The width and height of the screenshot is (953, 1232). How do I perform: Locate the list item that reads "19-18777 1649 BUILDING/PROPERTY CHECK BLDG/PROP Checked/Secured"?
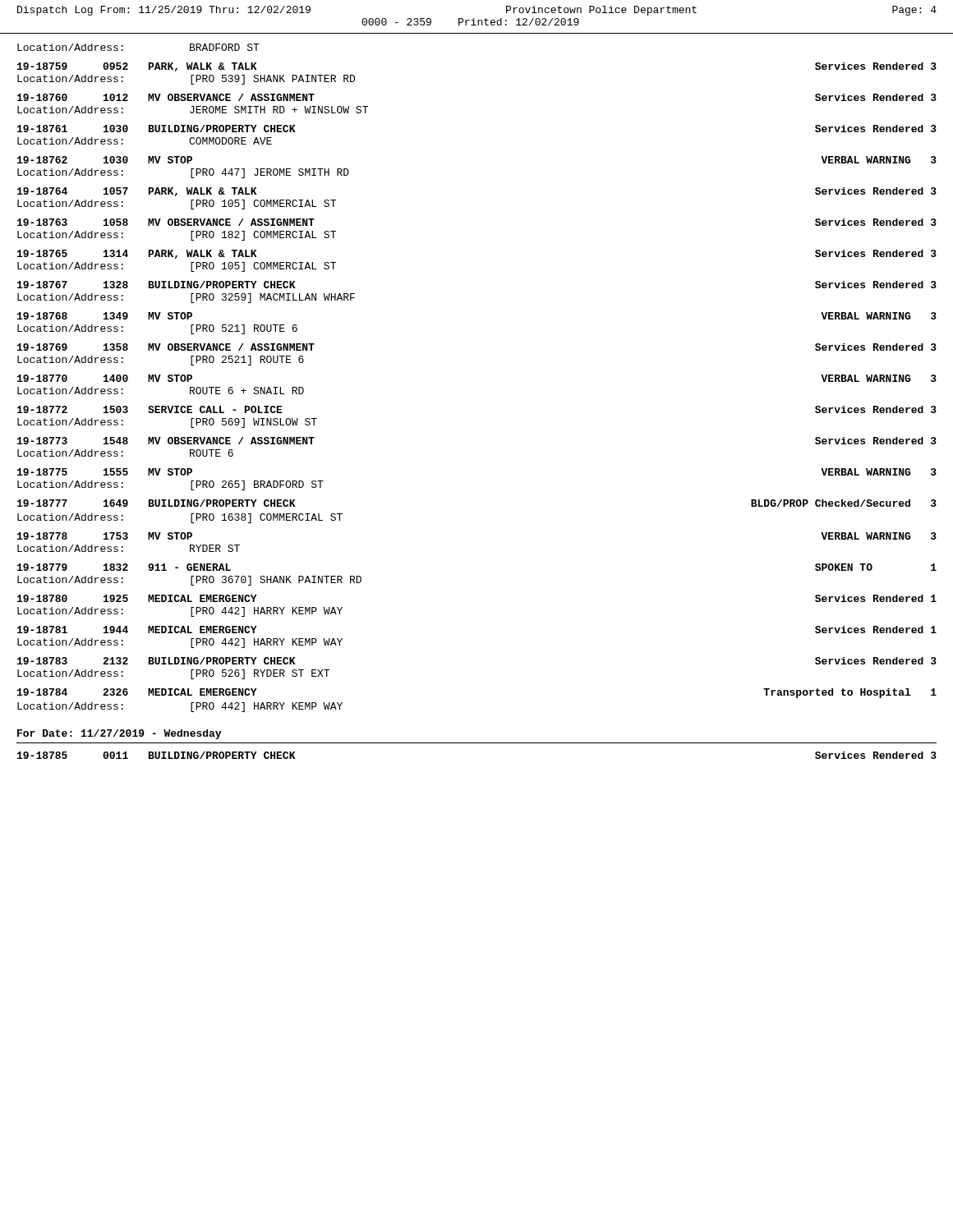click(39, 503)
